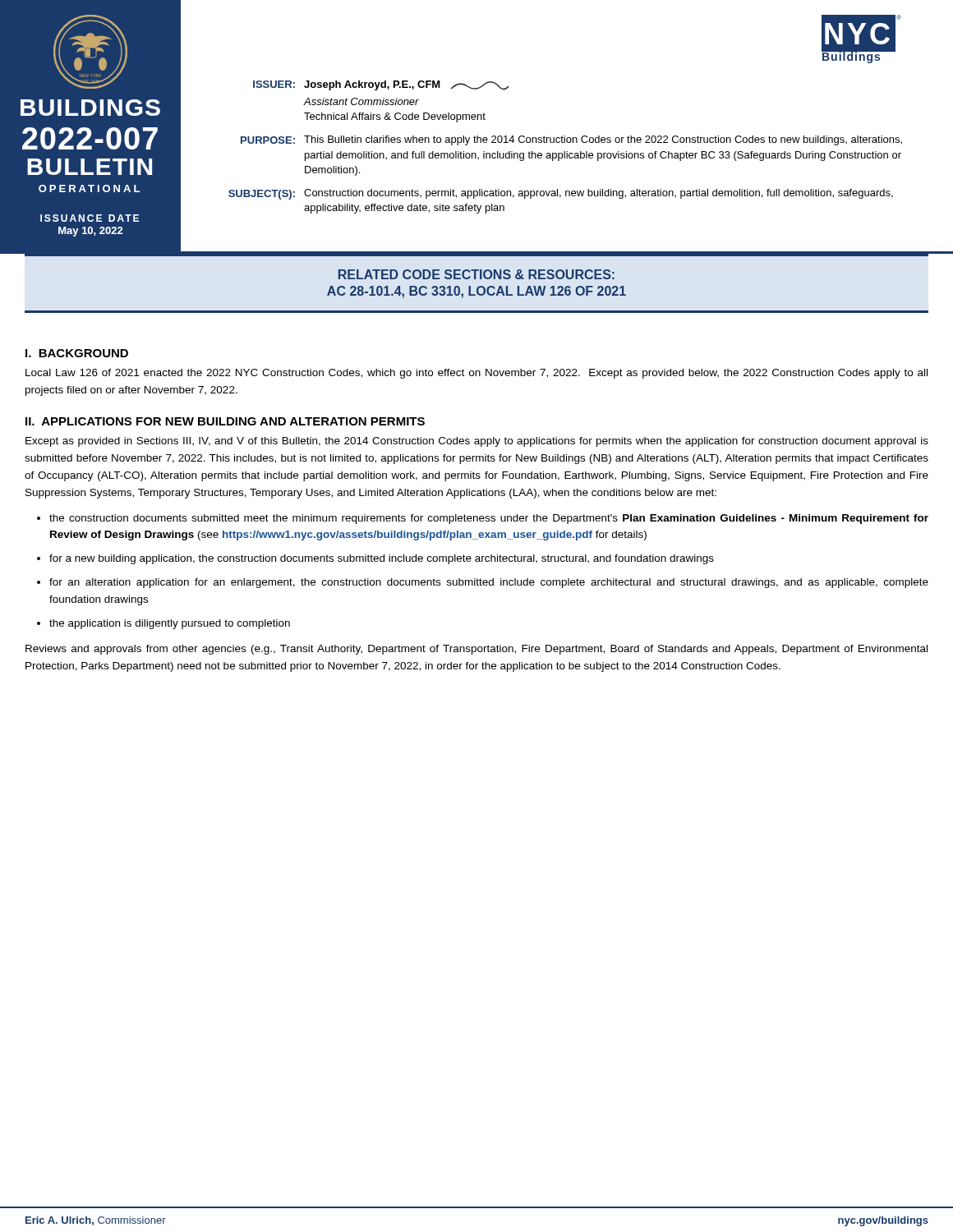The image size is (953, 1232).
Task: Locate the block of text that opens with "Except as provided in Sections III, IV, and"
Action: tap(476, 466)
